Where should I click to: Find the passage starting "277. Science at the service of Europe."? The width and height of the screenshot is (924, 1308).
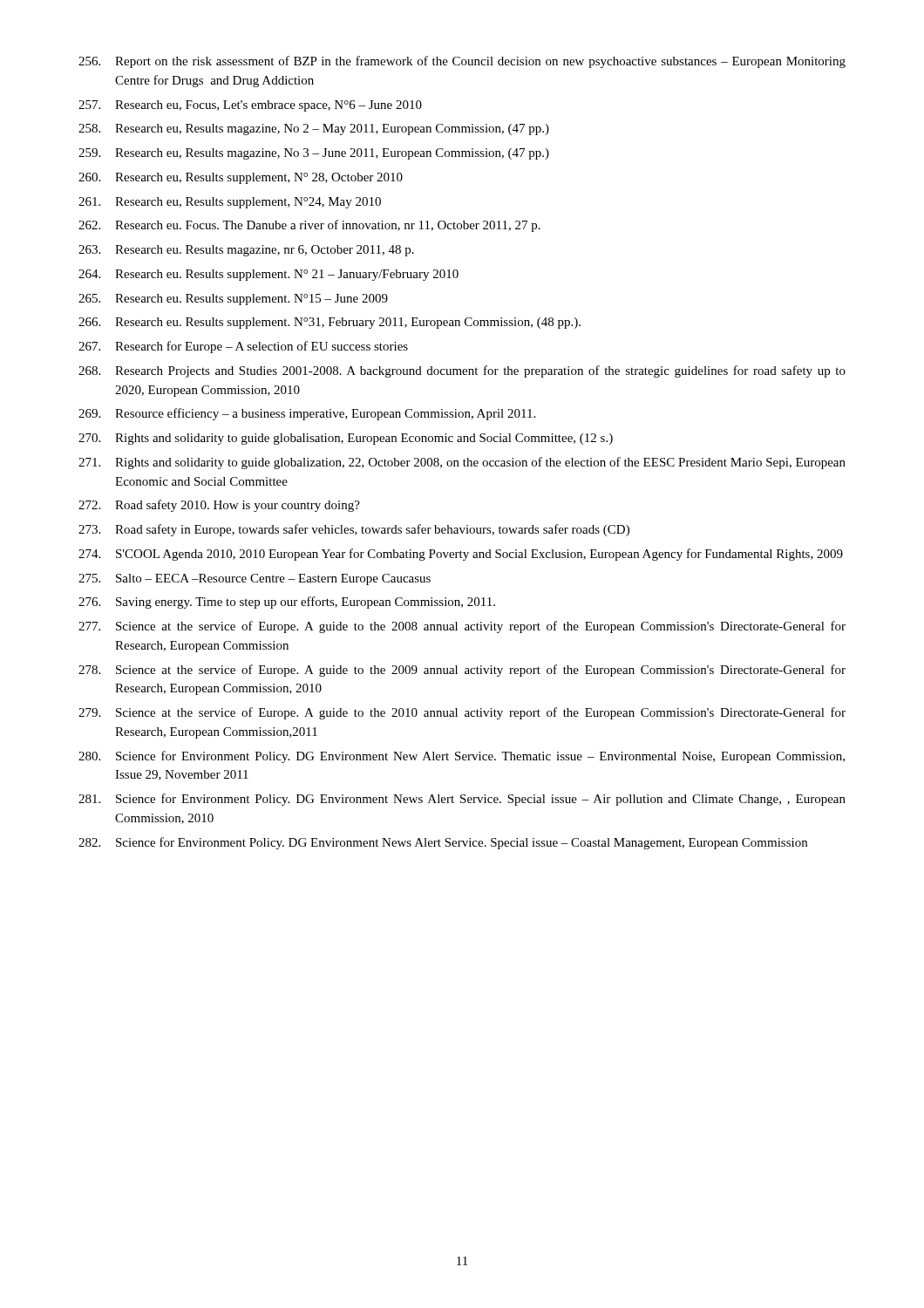(x=462, y=636)
